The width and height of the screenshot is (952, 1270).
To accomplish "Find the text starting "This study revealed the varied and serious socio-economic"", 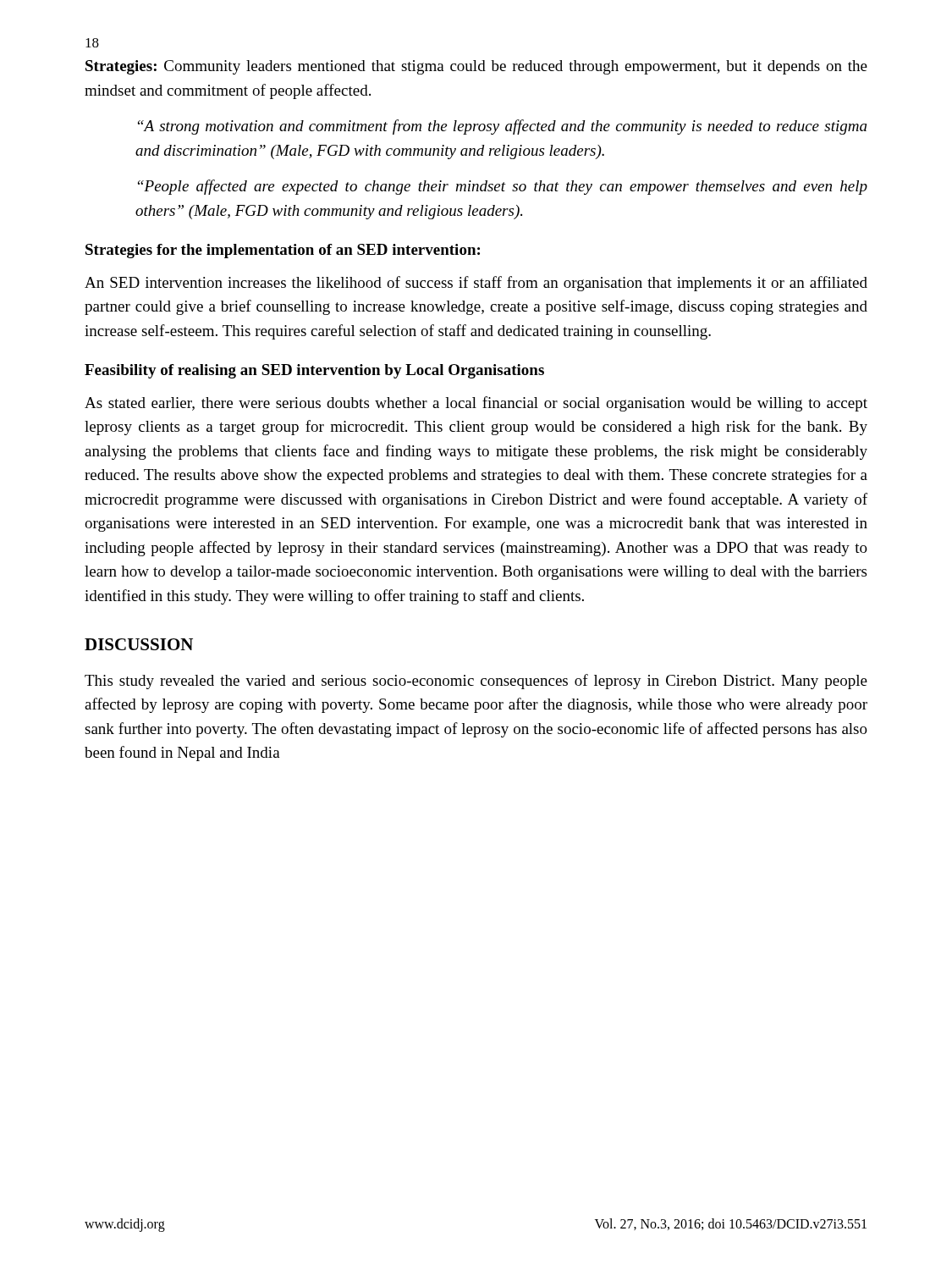I will 476,717.
